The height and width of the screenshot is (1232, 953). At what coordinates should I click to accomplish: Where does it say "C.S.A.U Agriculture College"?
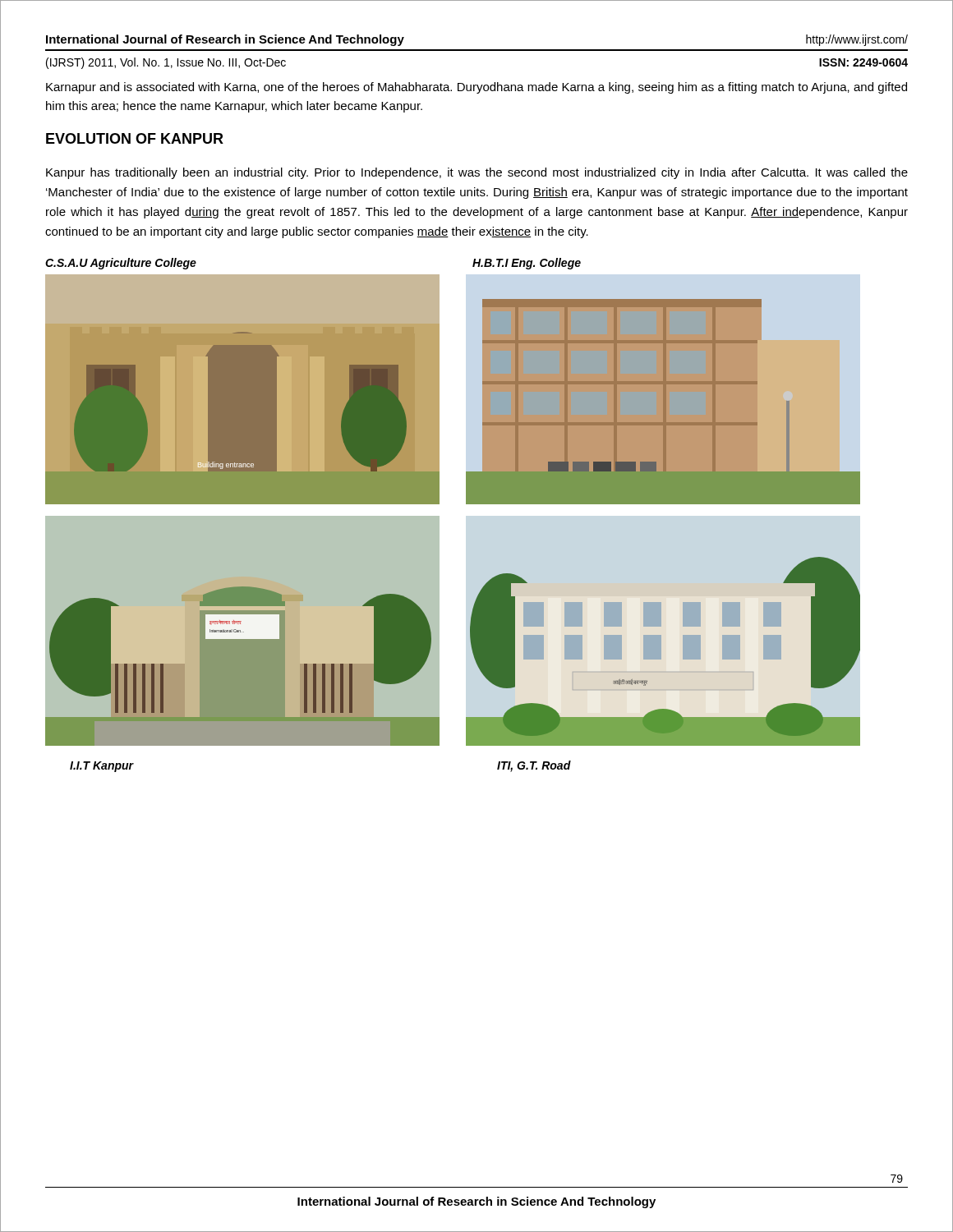pyautogui.click(x=121, y=262)
